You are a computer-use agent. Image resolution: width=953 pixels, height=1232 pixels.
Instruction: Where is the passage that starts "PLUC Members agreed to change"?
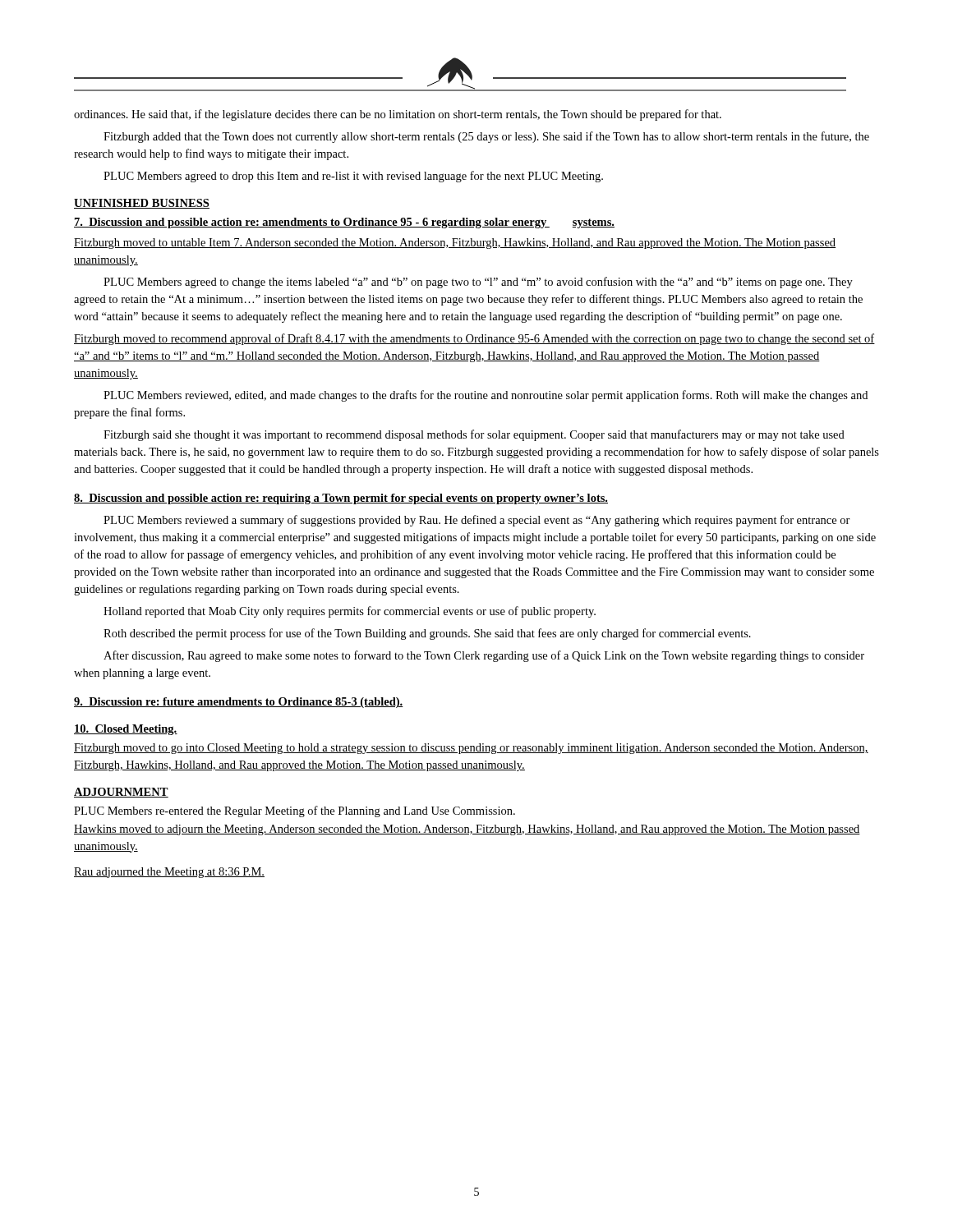[x=468, y=299]
